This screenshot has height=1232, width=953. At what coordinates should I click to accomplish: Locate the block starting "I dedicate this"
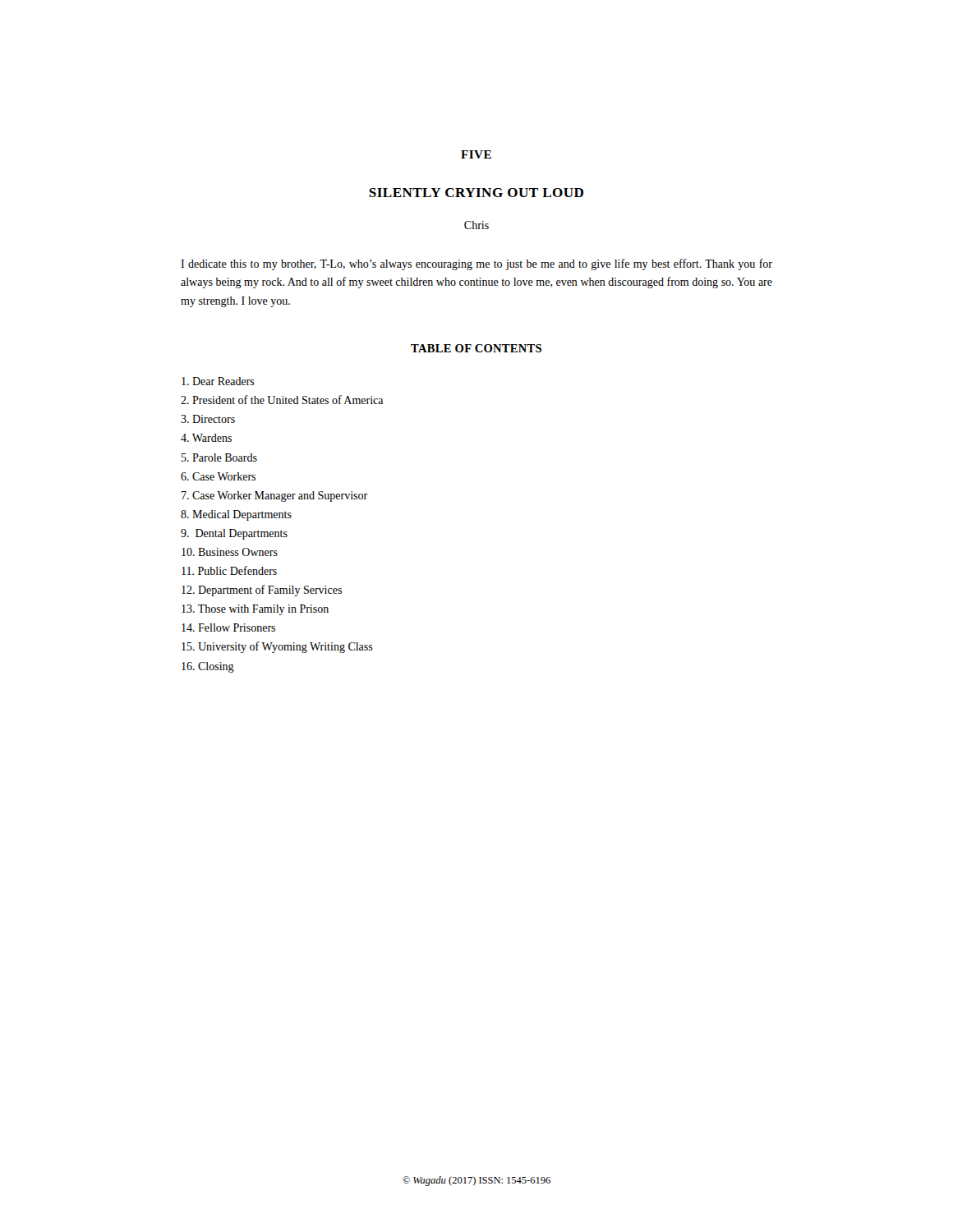pyautogui.click(x=476, y=282)
